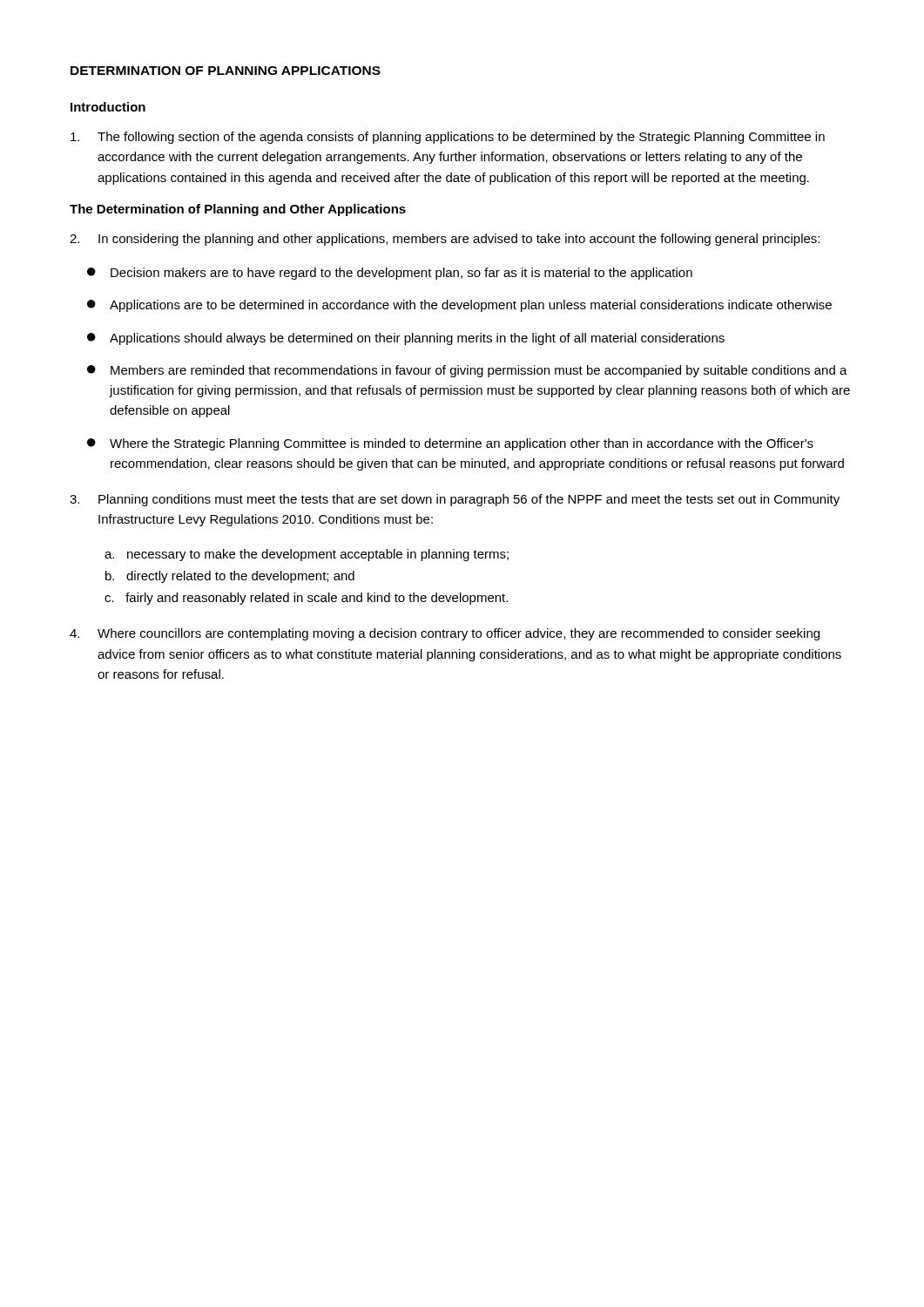Image resolution: width=924 pixels, height=1307 pixels.
Task: Find the text block starting "c. fairly and reasonably related"
Action: tap(307, 597)
